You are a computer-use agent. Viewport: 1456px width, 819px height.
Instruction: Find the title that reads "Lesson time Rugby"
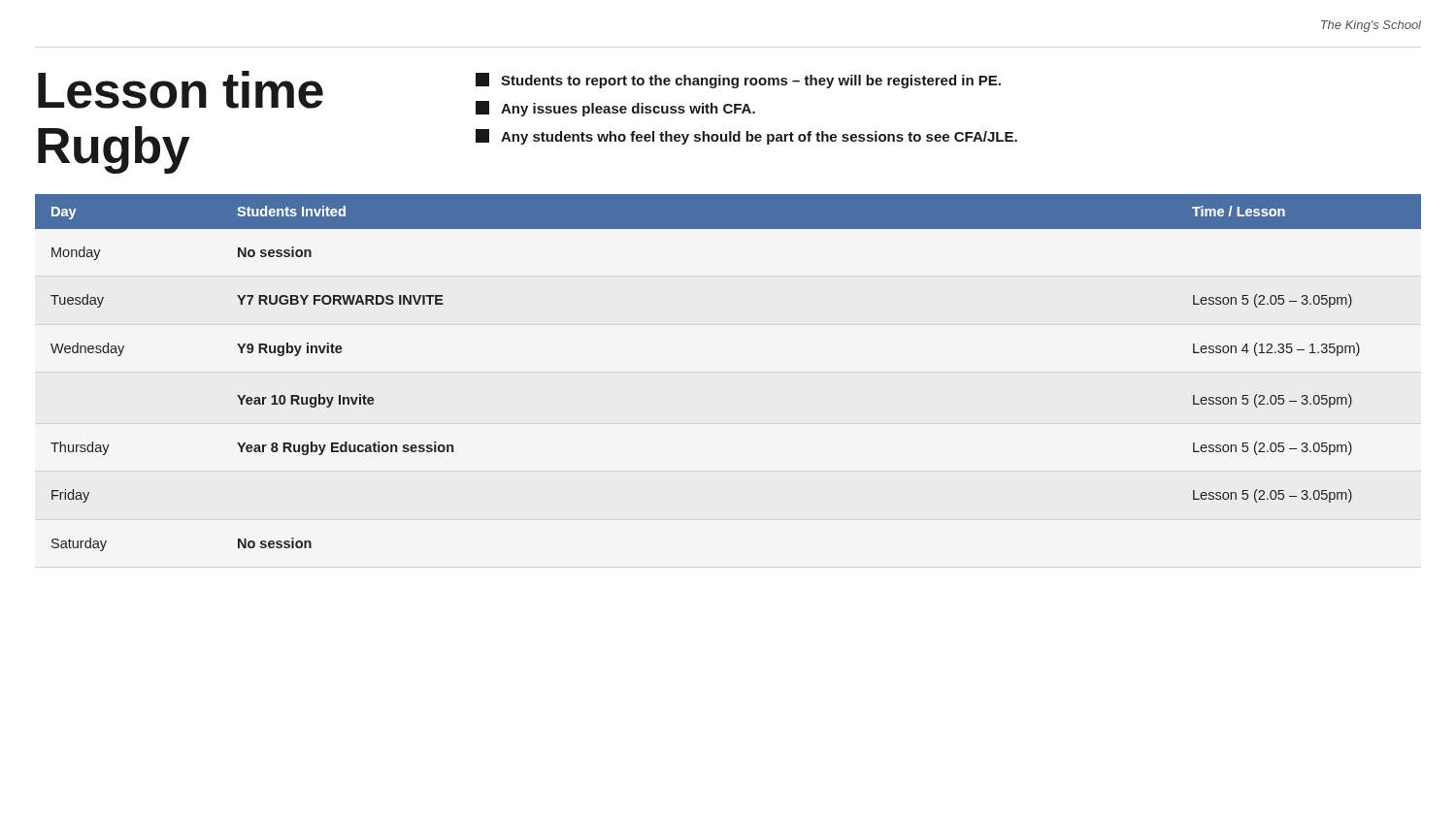tap(244, 119)
